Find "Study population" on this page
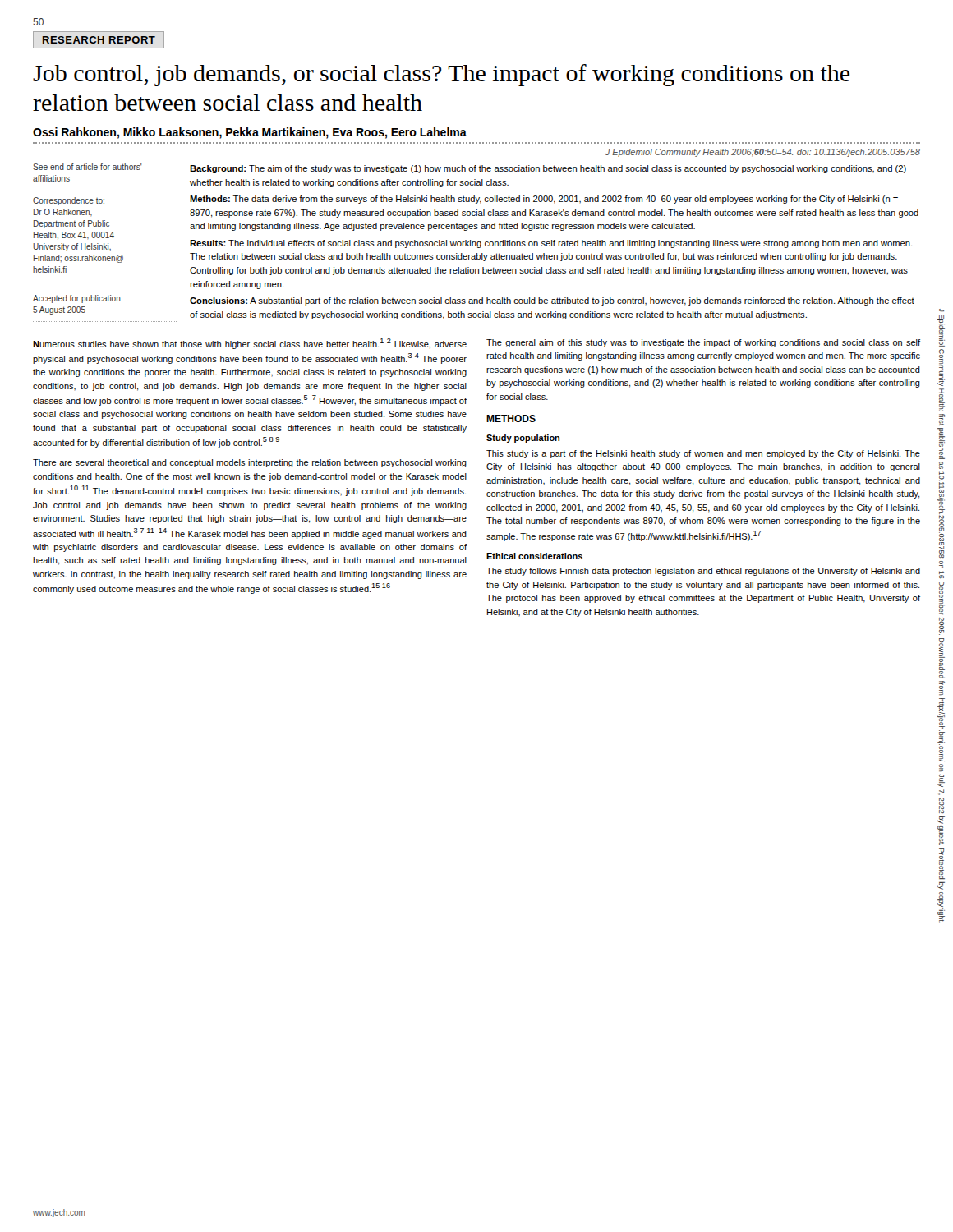 click(x=523, y=438)
